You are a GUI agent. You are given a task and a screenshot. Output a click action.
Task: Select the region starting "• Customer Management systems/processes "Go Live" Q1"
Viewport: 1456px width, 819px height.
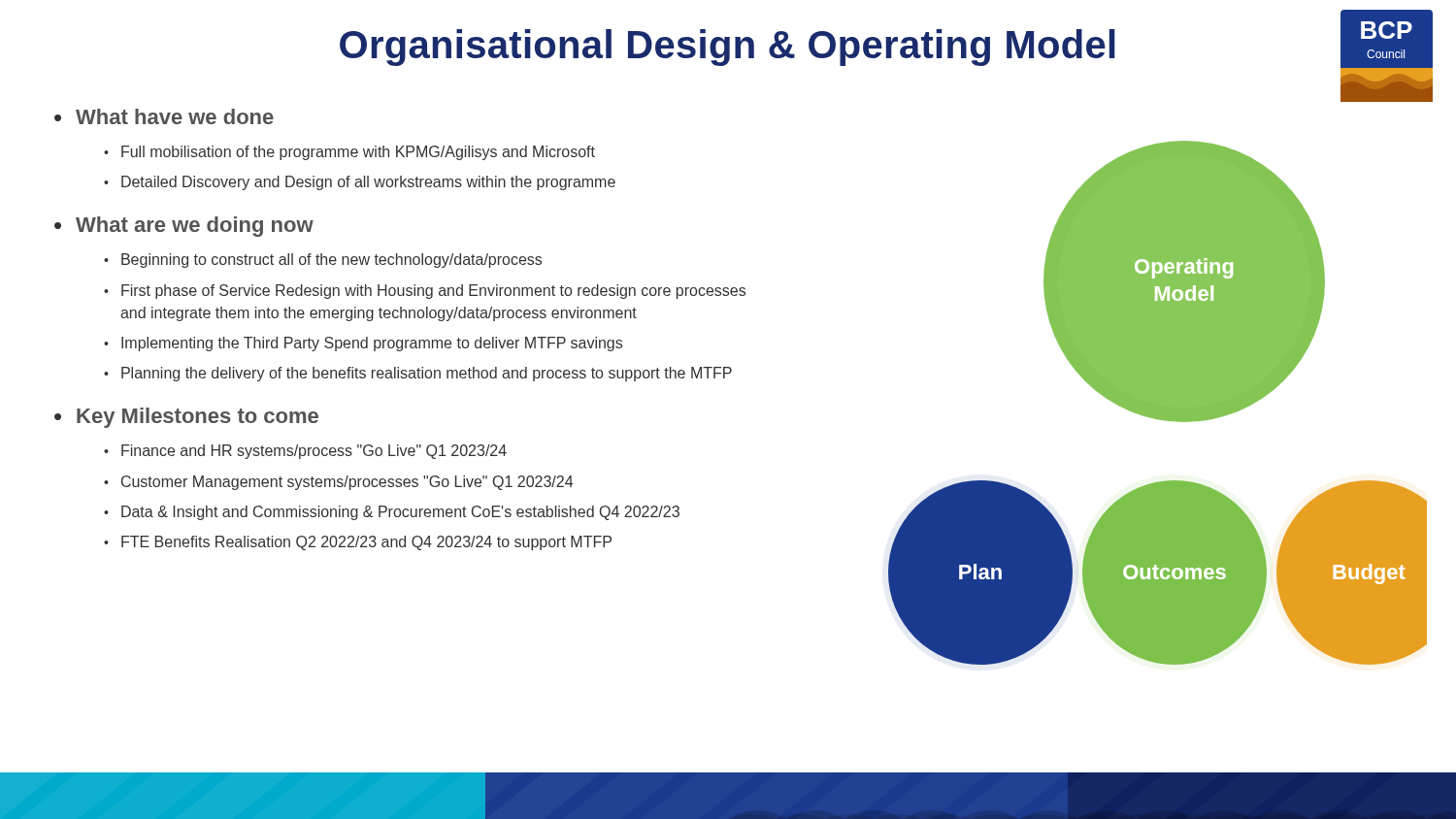tap(339, 481)
